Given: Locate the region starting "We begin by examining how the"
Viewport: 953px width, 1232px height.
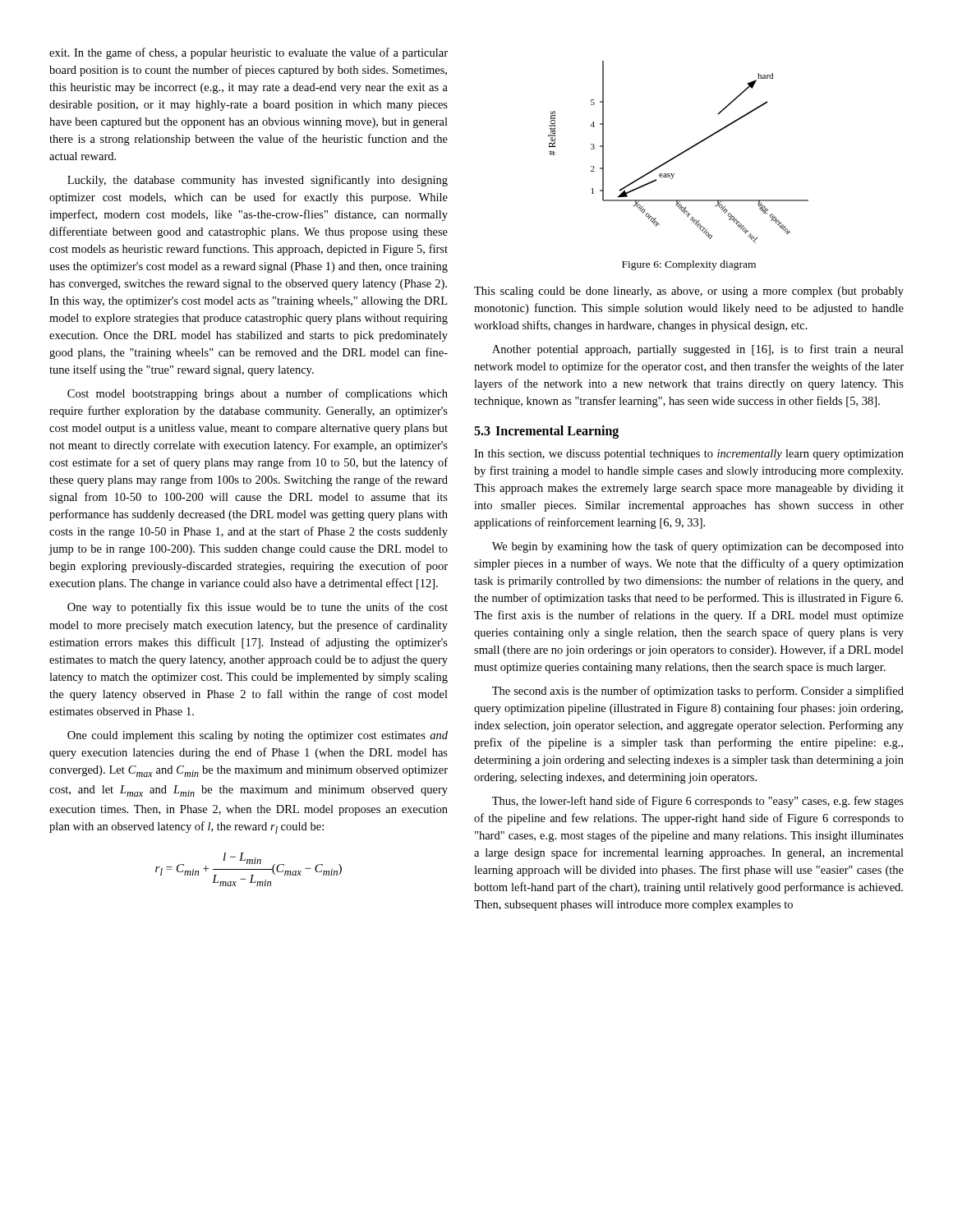Looking at the screenshot, I should pos(689,607).
